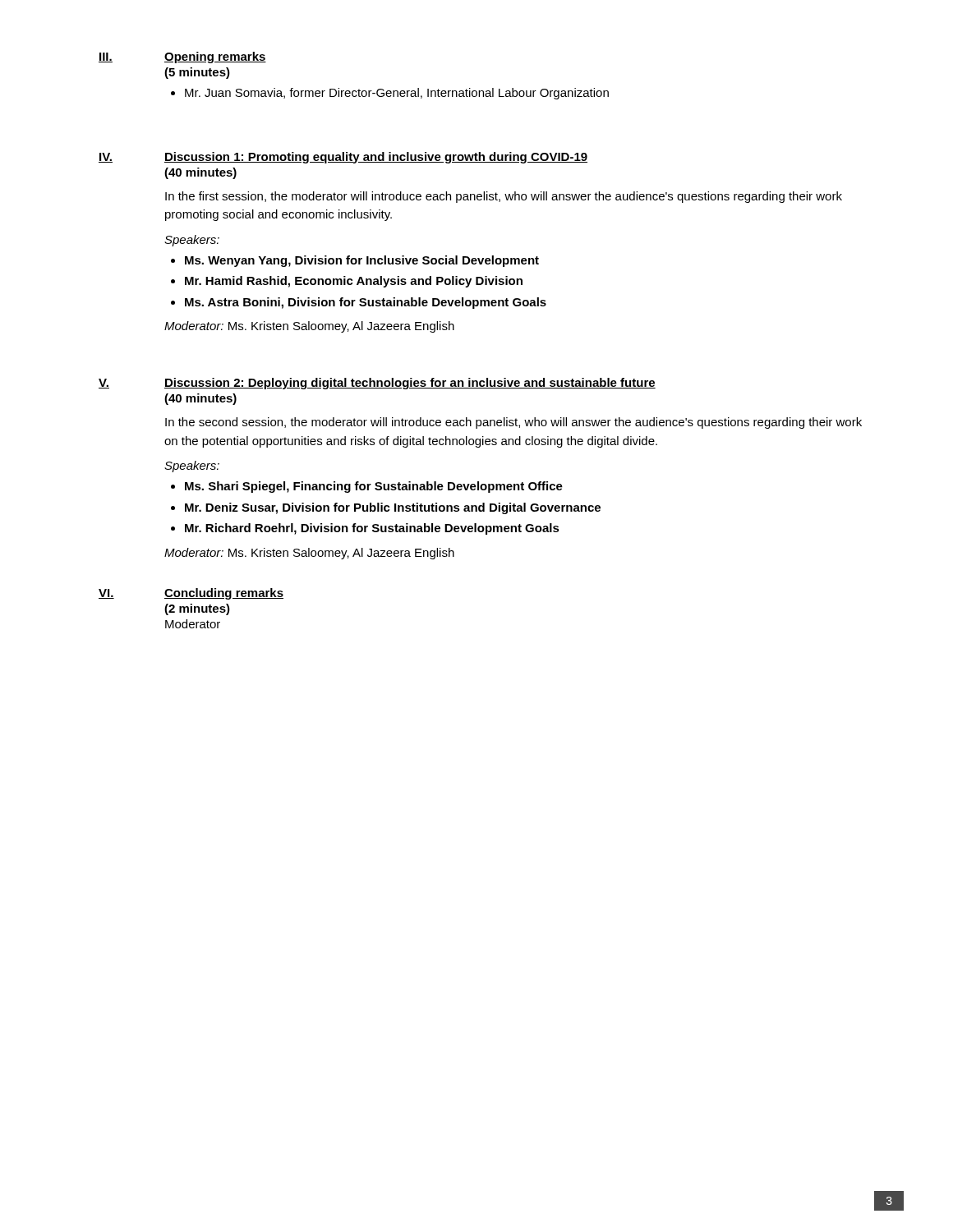Point to the text starting "(5 minutes)"

click(197, 72)
